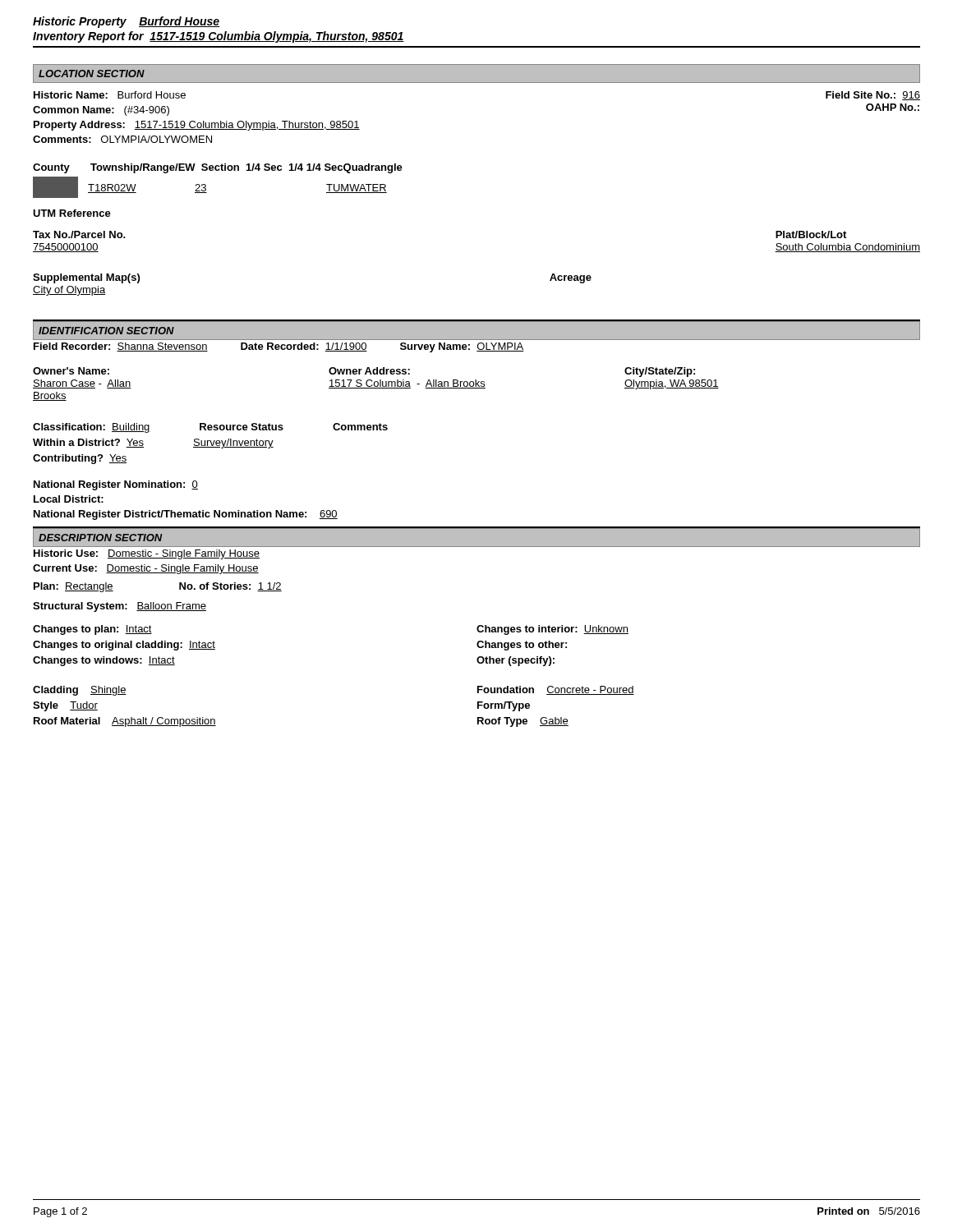Viewport: 953px width, 1232px height.
Task: Locate the text "DESCRIPTION SECTION"
Action: coord(476,536)
